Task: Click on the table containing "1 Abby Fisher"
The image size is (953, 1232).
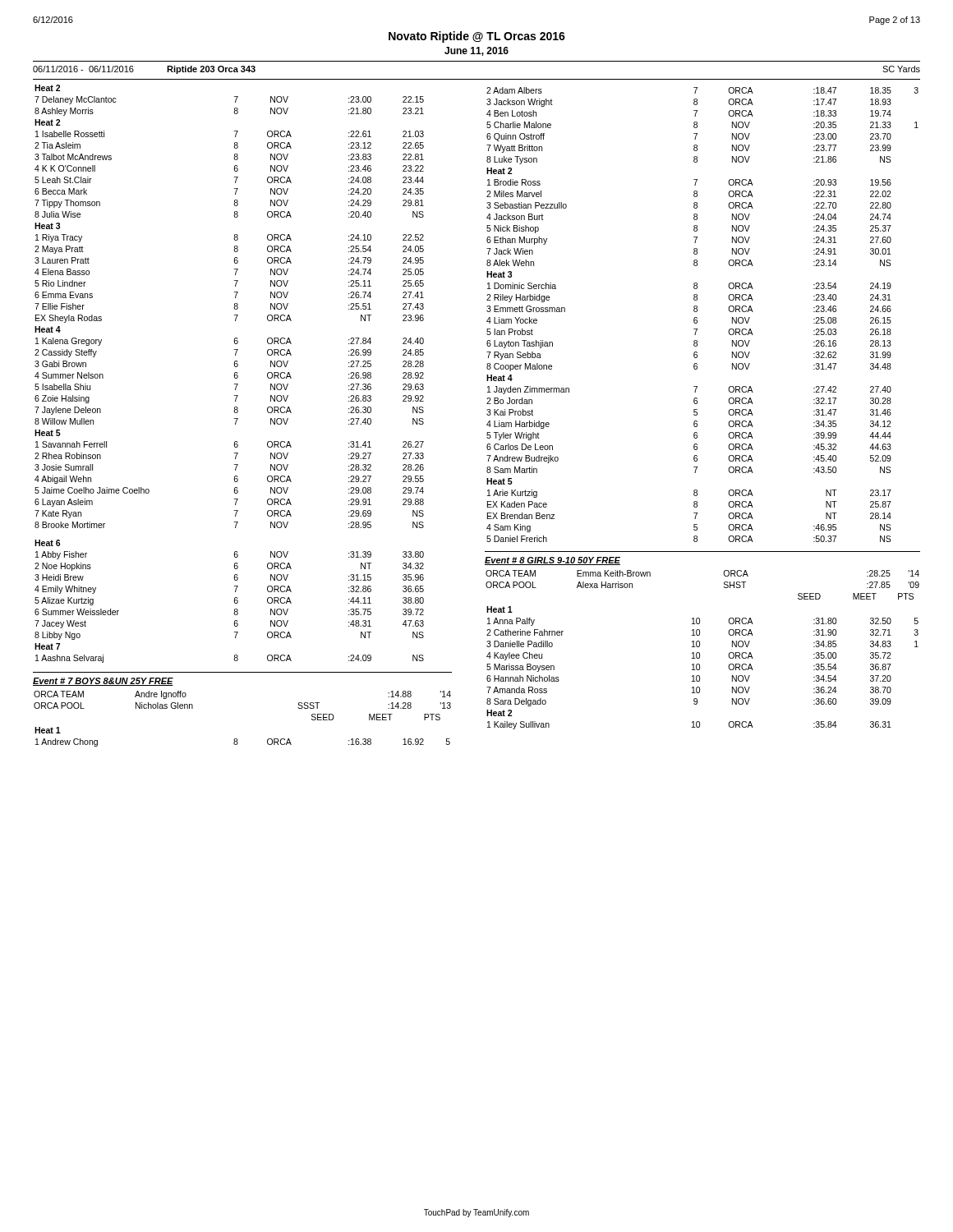Action: (x=242, y=415)
